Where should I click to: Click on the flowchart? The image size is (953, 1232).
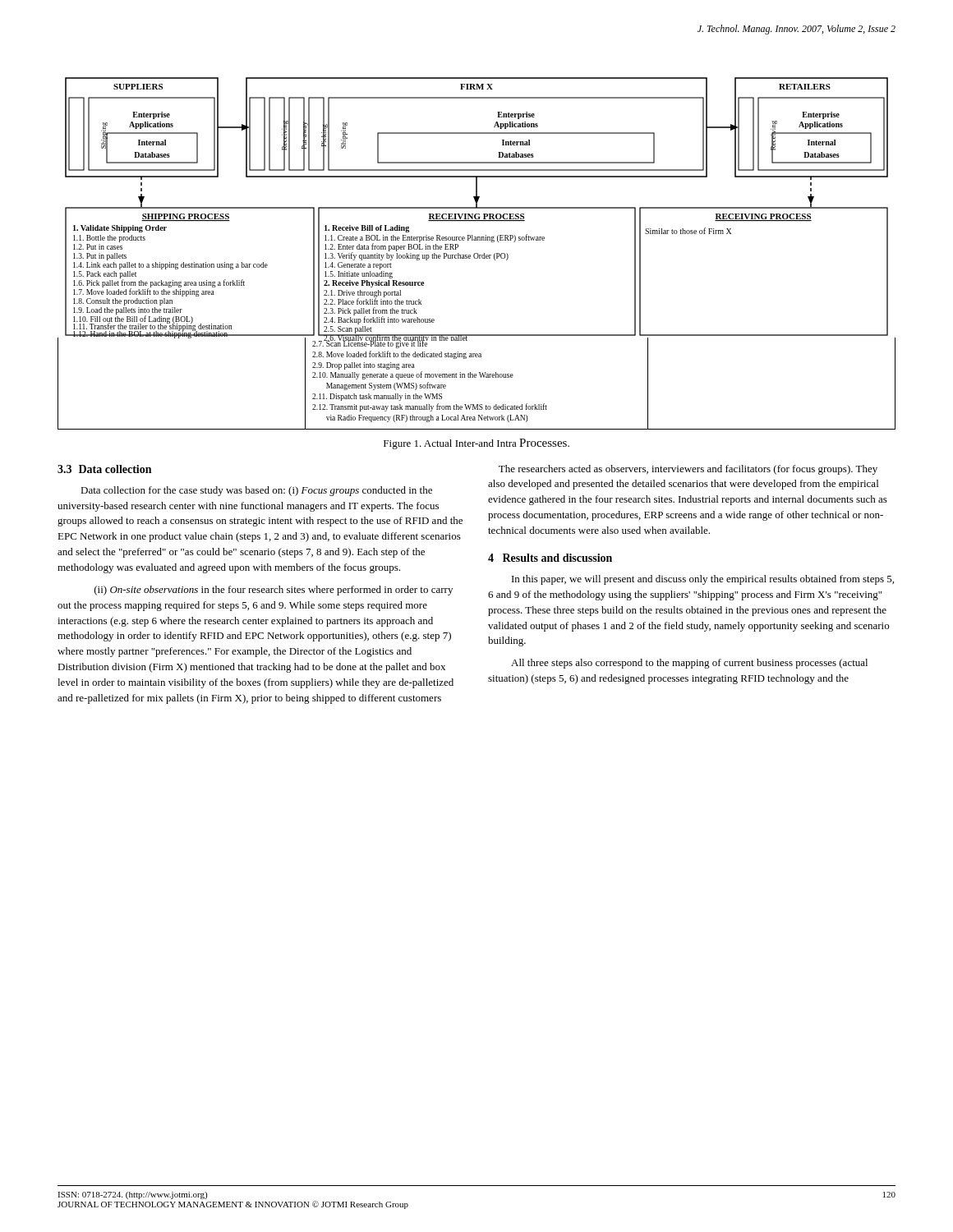476,249
